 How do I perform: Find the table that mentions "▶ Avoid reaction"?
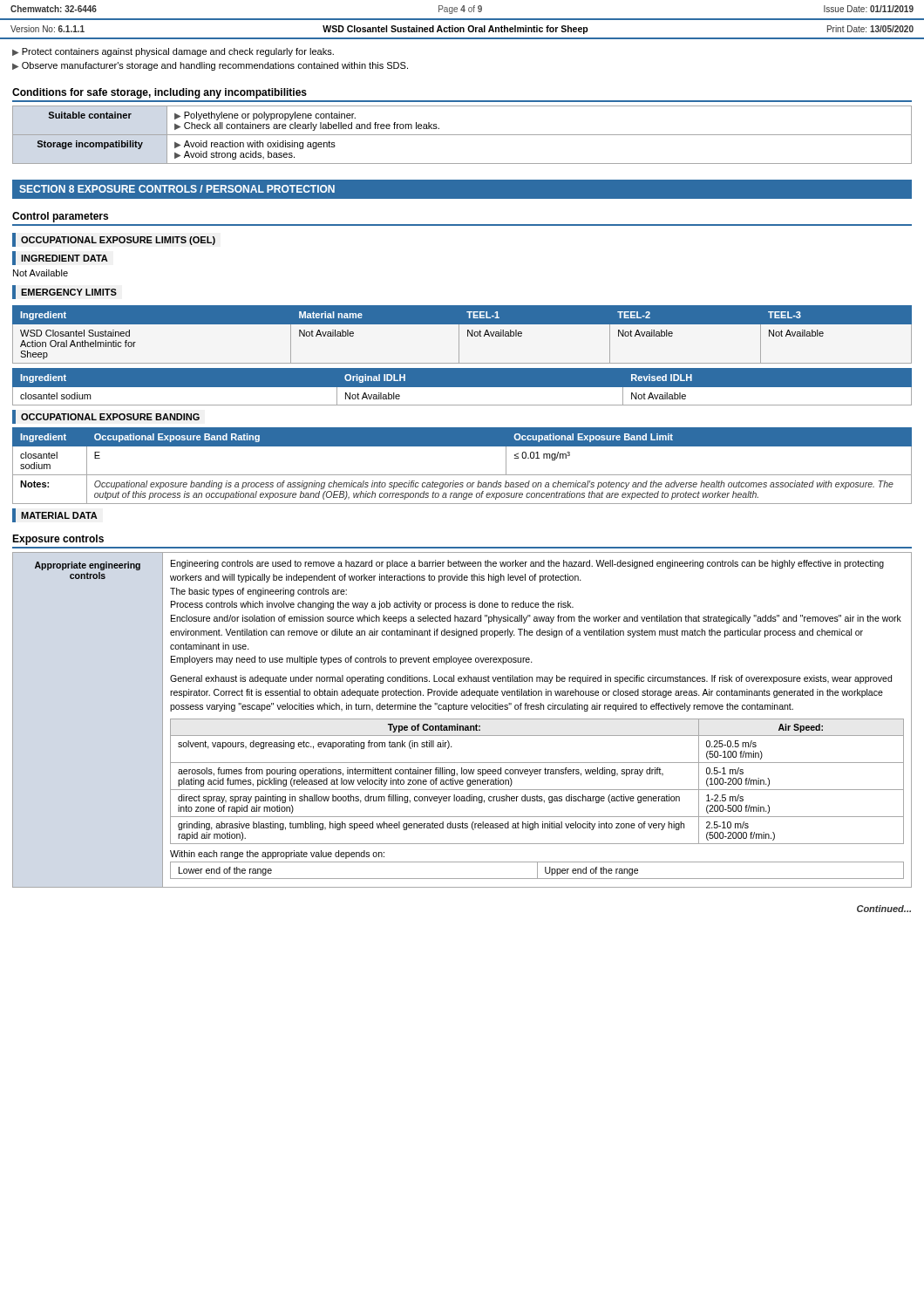coord(462,135)
